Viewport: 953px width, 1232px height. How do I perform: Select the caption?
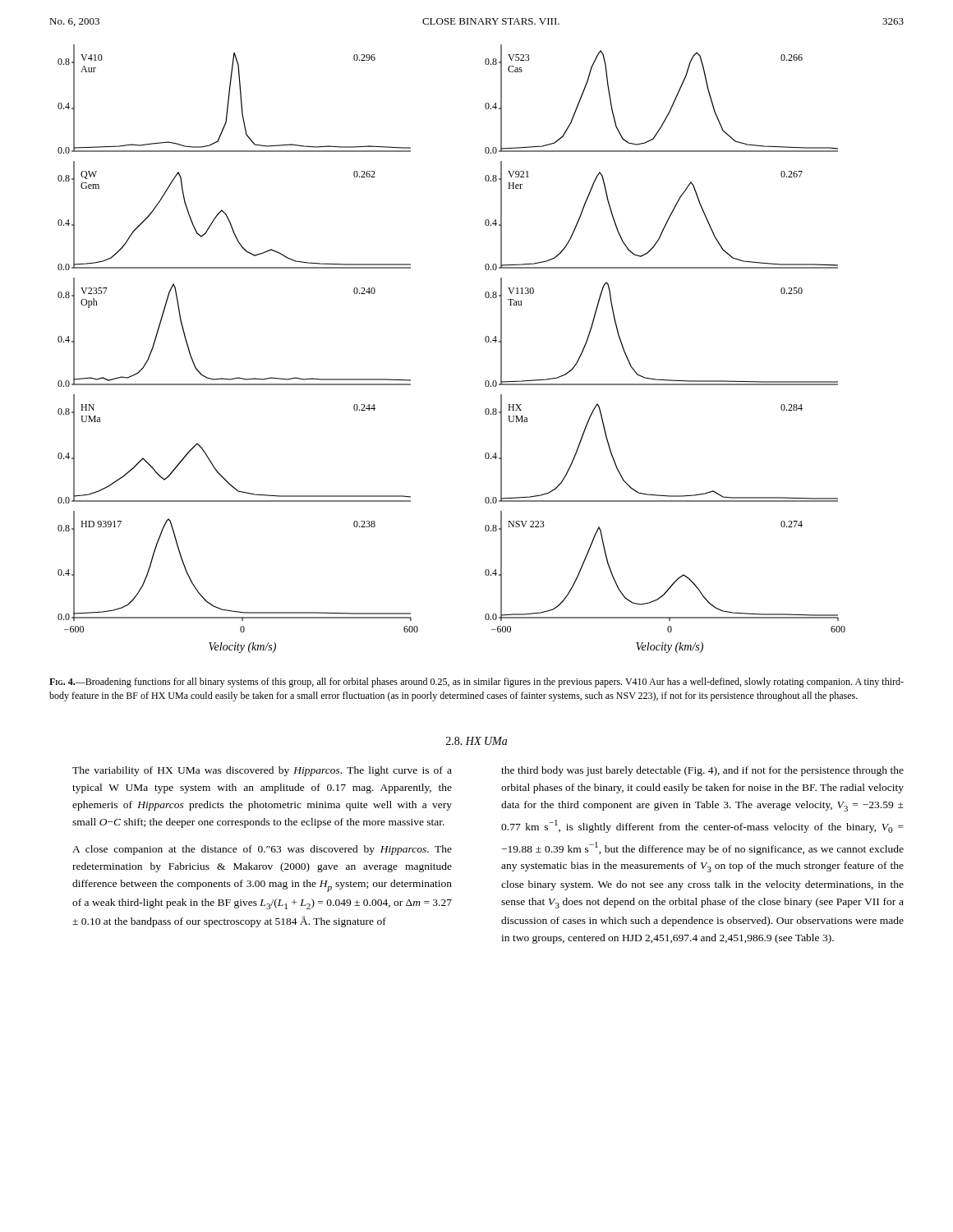476,689
